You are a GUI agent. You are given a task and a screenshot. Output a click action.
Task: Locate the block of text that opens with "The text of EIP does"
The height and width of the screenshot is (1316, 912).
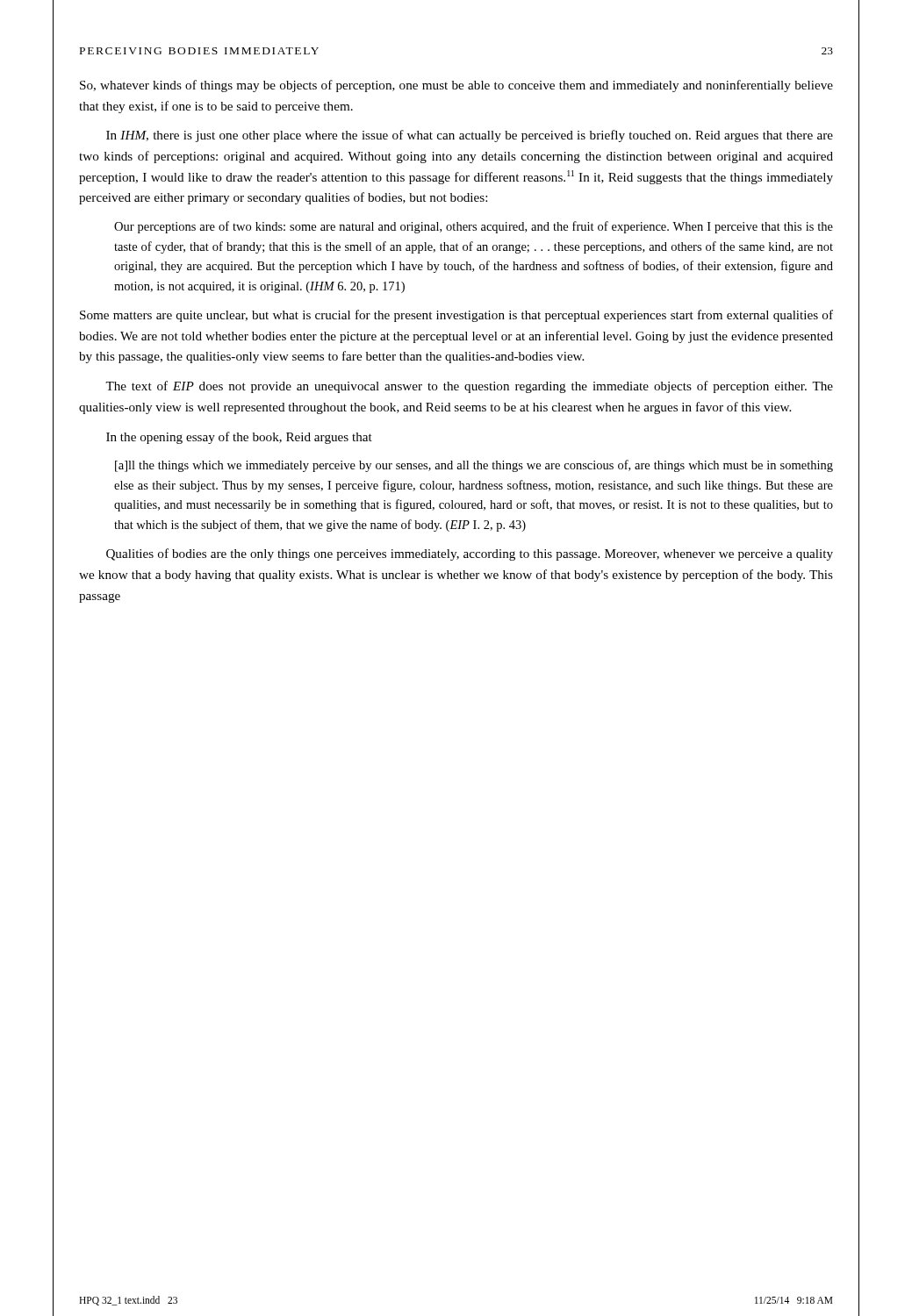tap(456, 396)
